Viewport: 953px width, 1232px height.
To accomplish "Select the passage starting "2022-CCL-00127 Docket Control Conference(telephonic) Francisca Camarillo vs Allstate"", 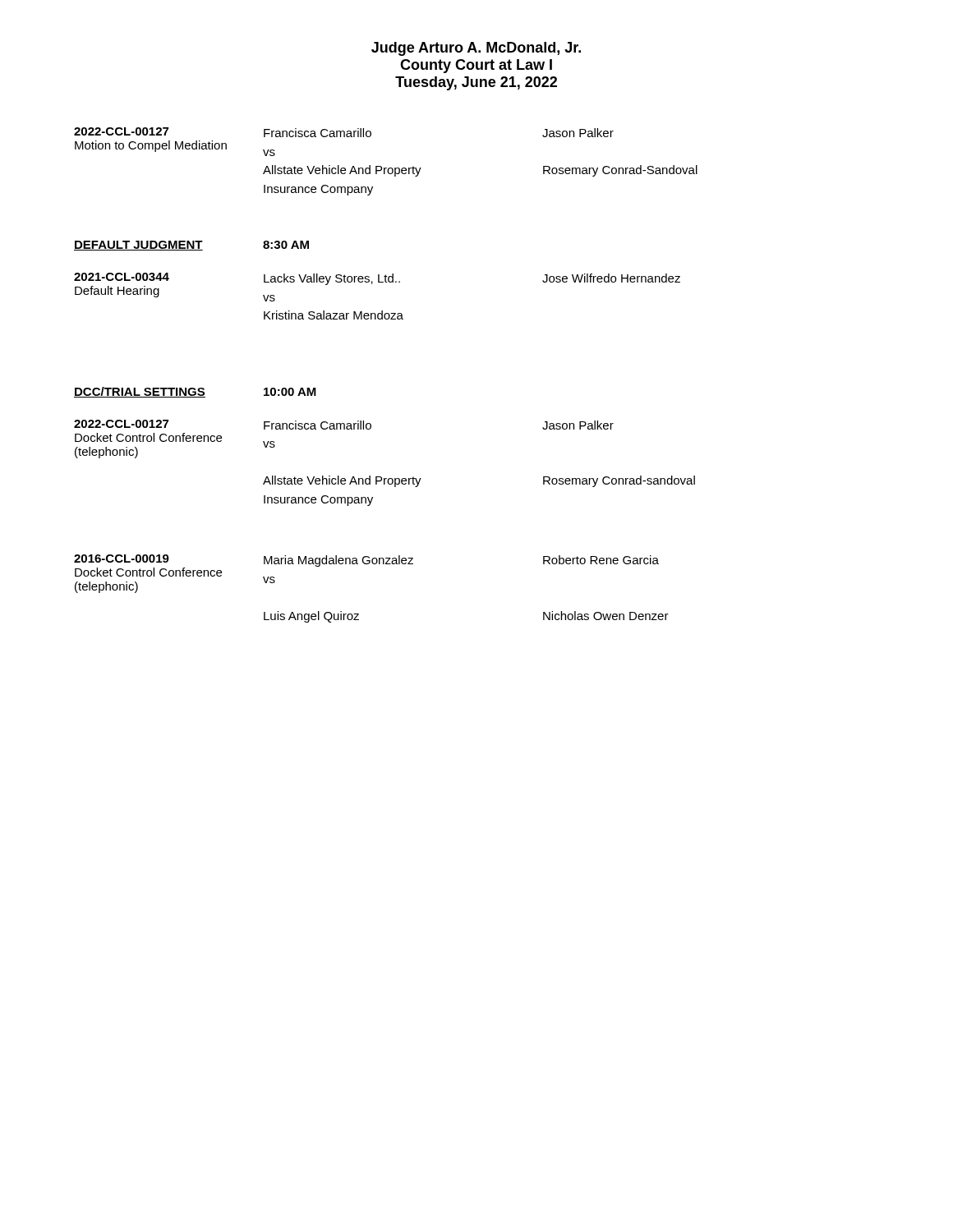I will click(x=344, y=425).
